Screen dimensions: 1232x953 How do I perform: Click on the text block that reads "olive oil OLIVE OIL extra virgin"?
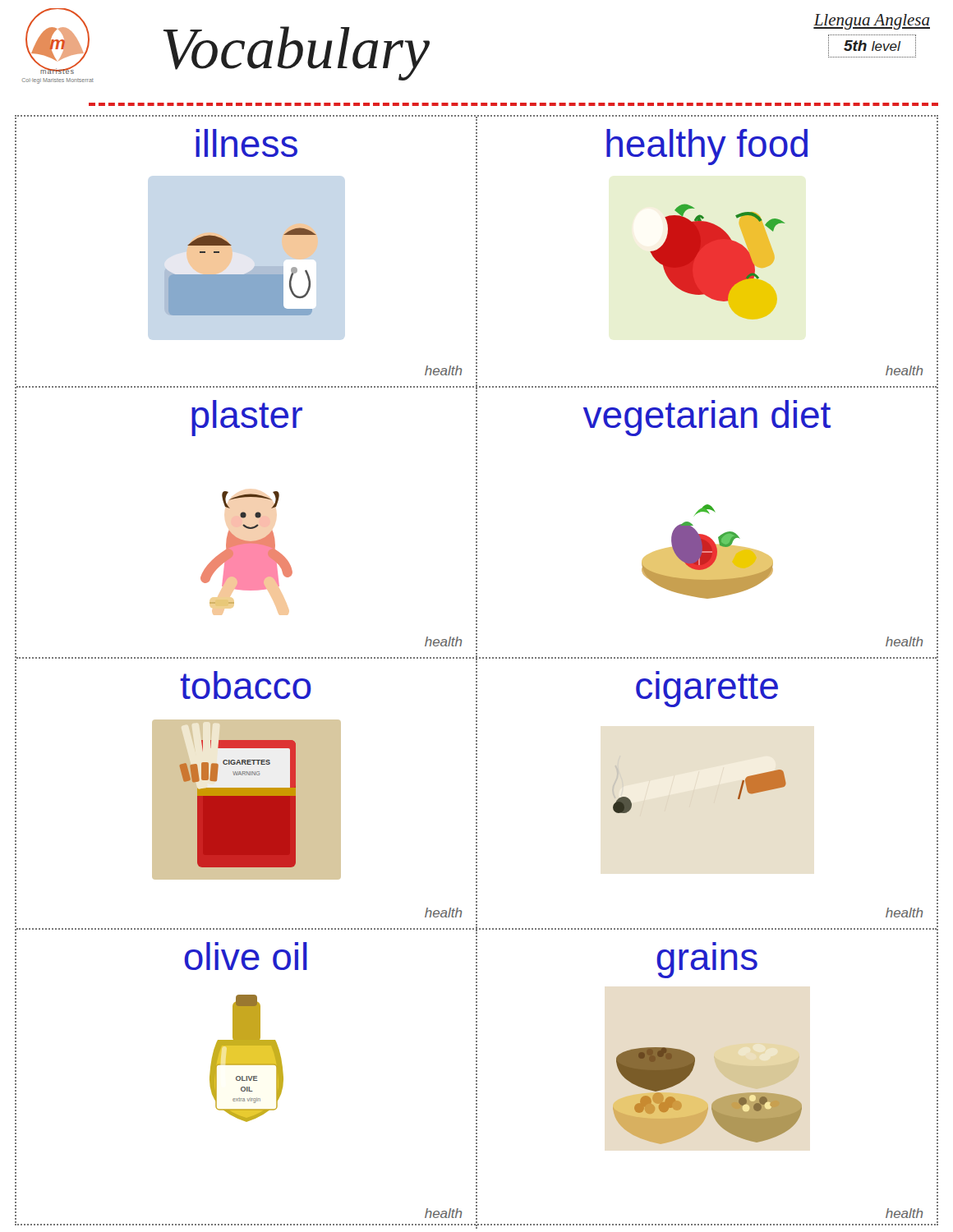click(x=246, y=1078)
